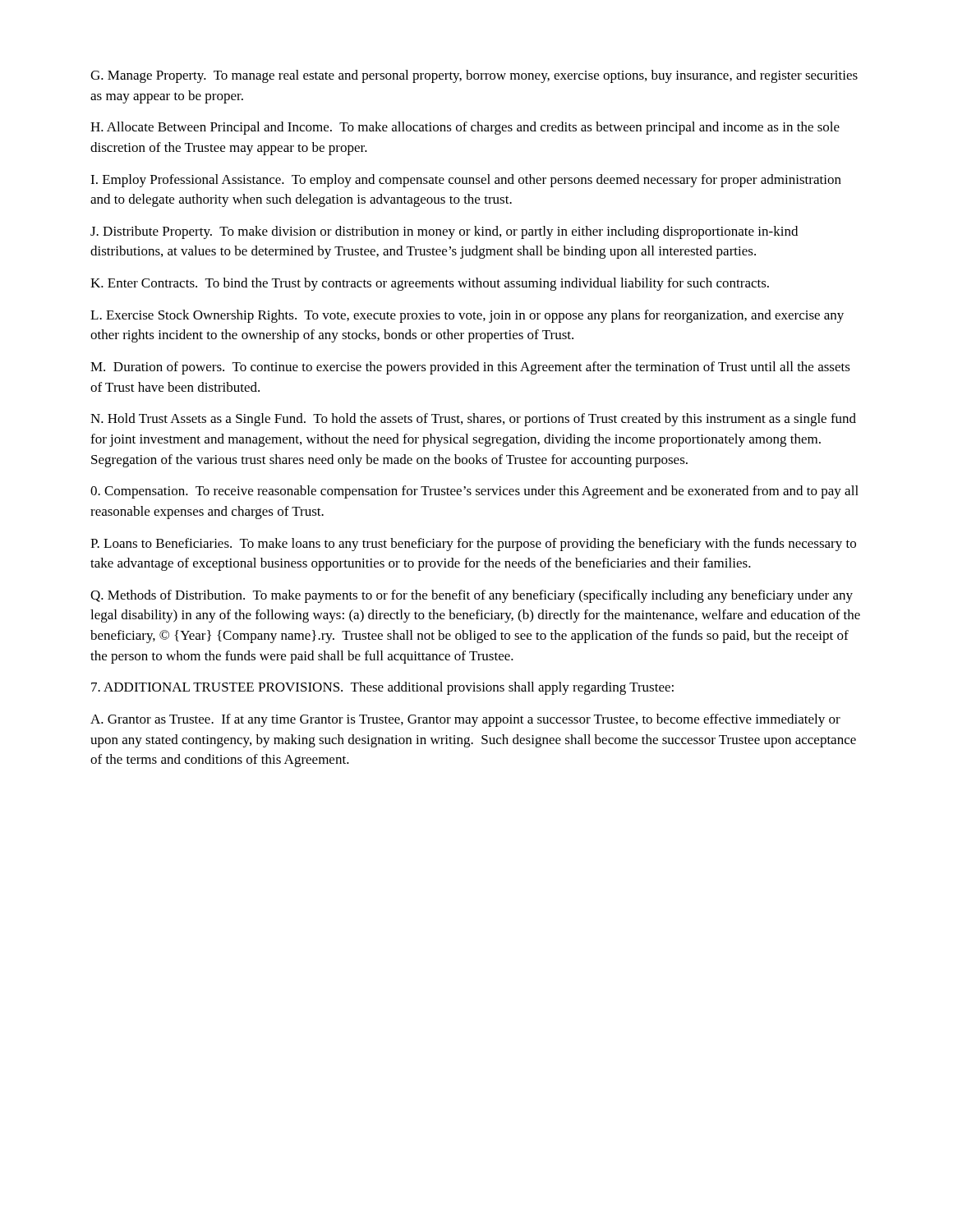Point to the block beginning "N. Hold Trust Assets as a Single Fund."

[473, 439]
